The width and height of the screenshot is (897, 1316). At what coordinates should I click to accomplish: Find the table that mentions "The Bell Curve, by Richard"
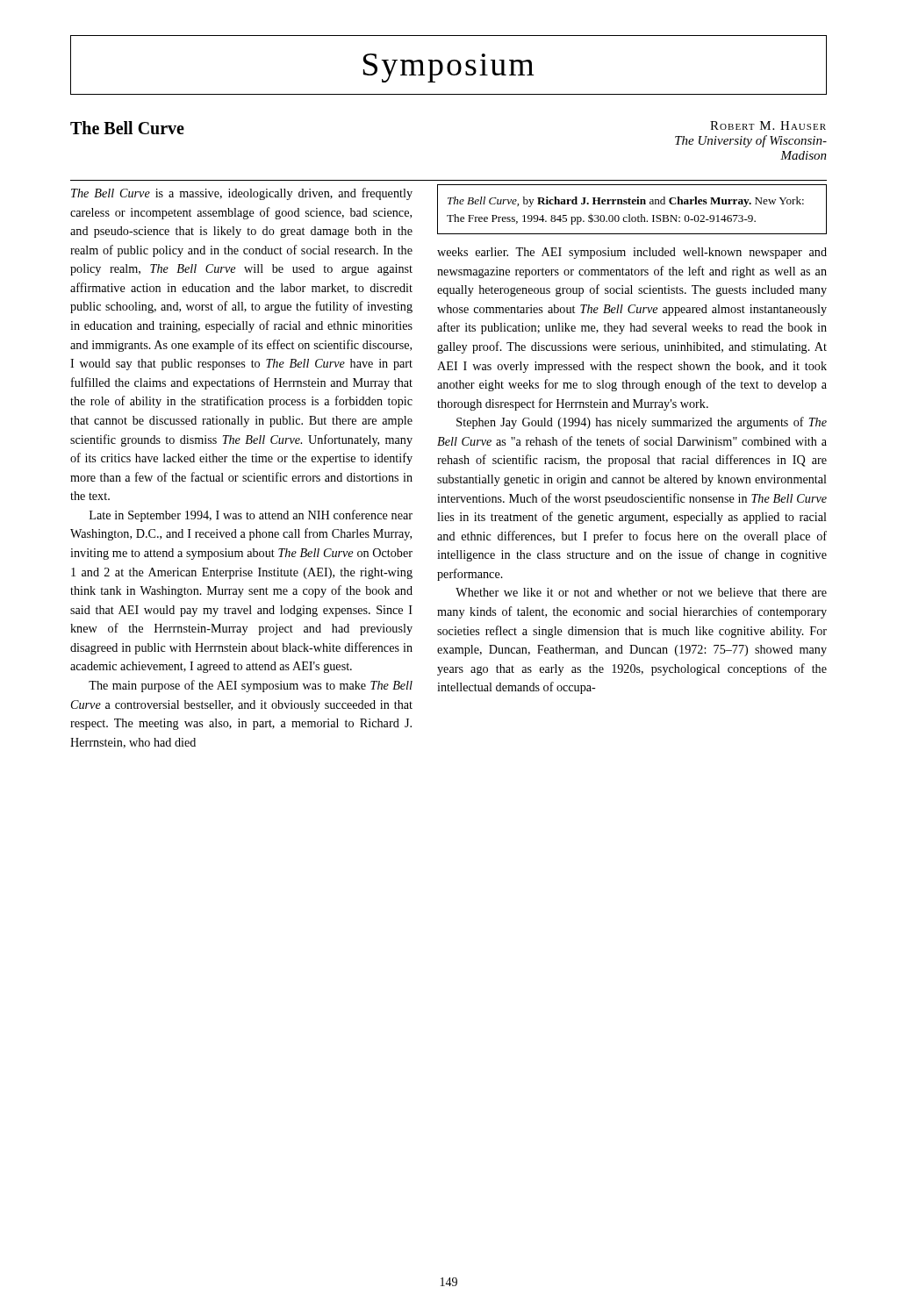tap(632, 209)
